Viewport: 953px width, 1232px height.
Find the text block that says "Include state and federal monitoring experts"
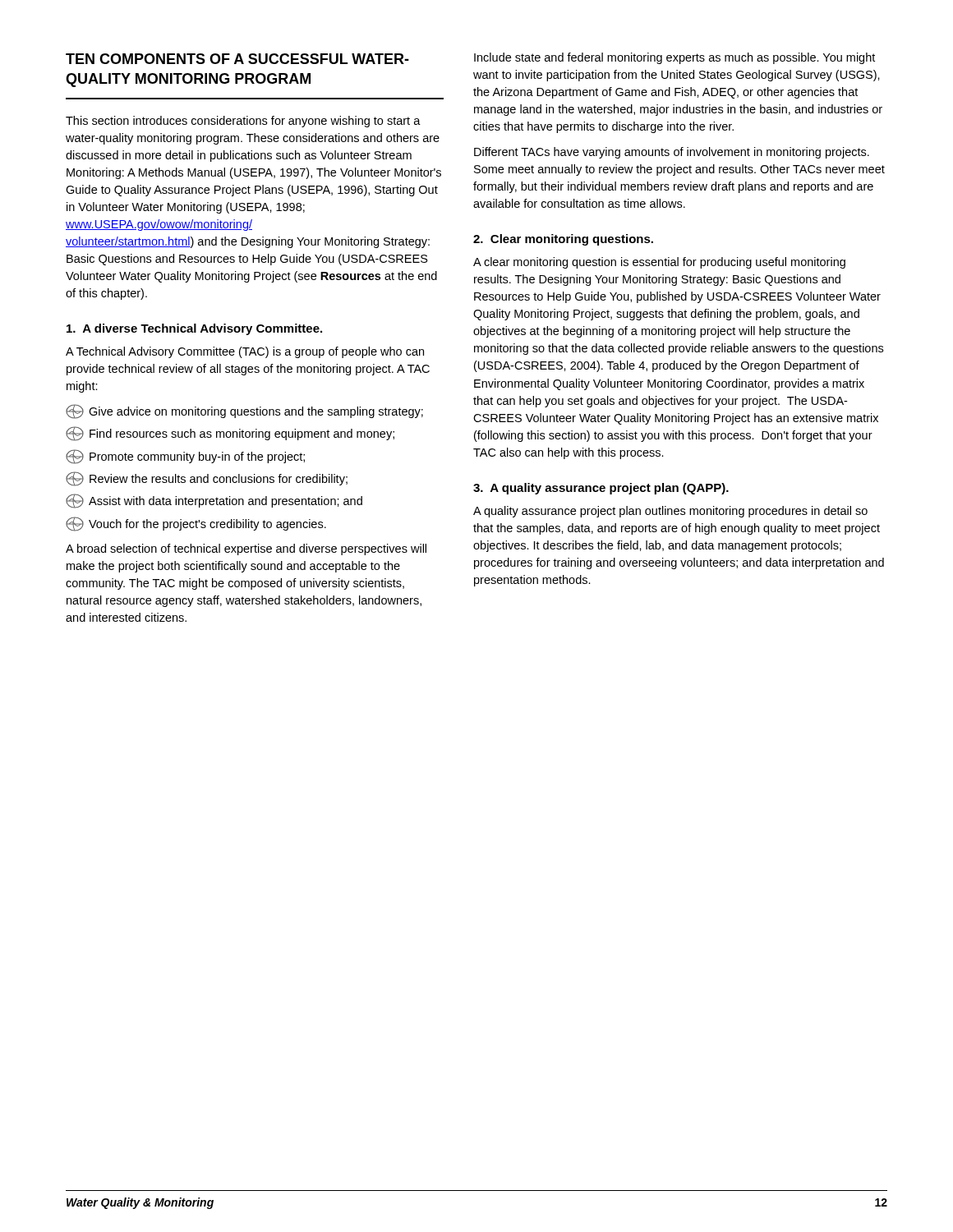click(x=680, y=92)
